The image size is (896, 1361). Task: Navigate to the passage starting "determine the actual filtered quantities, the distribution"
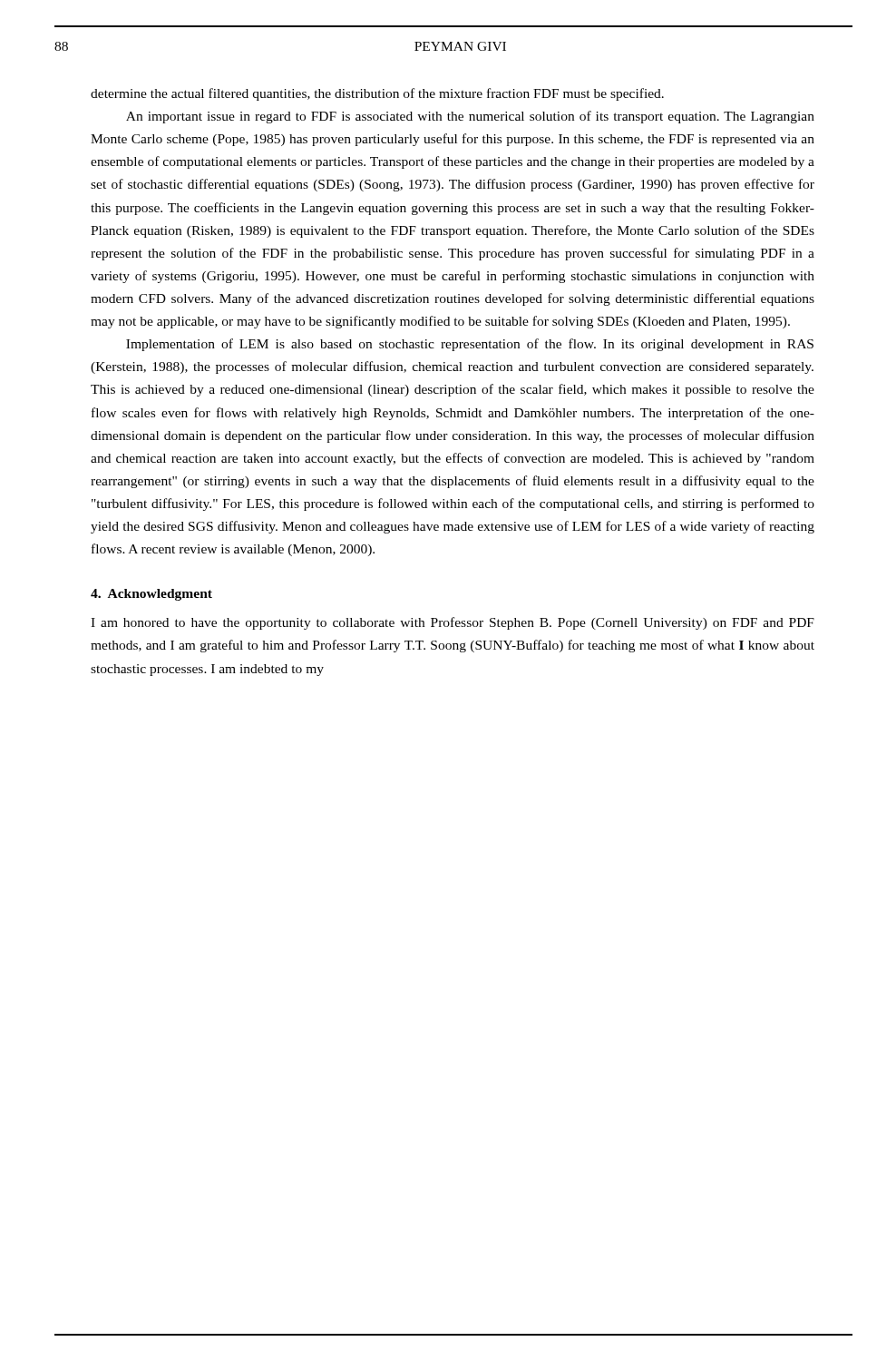point(453,93)
